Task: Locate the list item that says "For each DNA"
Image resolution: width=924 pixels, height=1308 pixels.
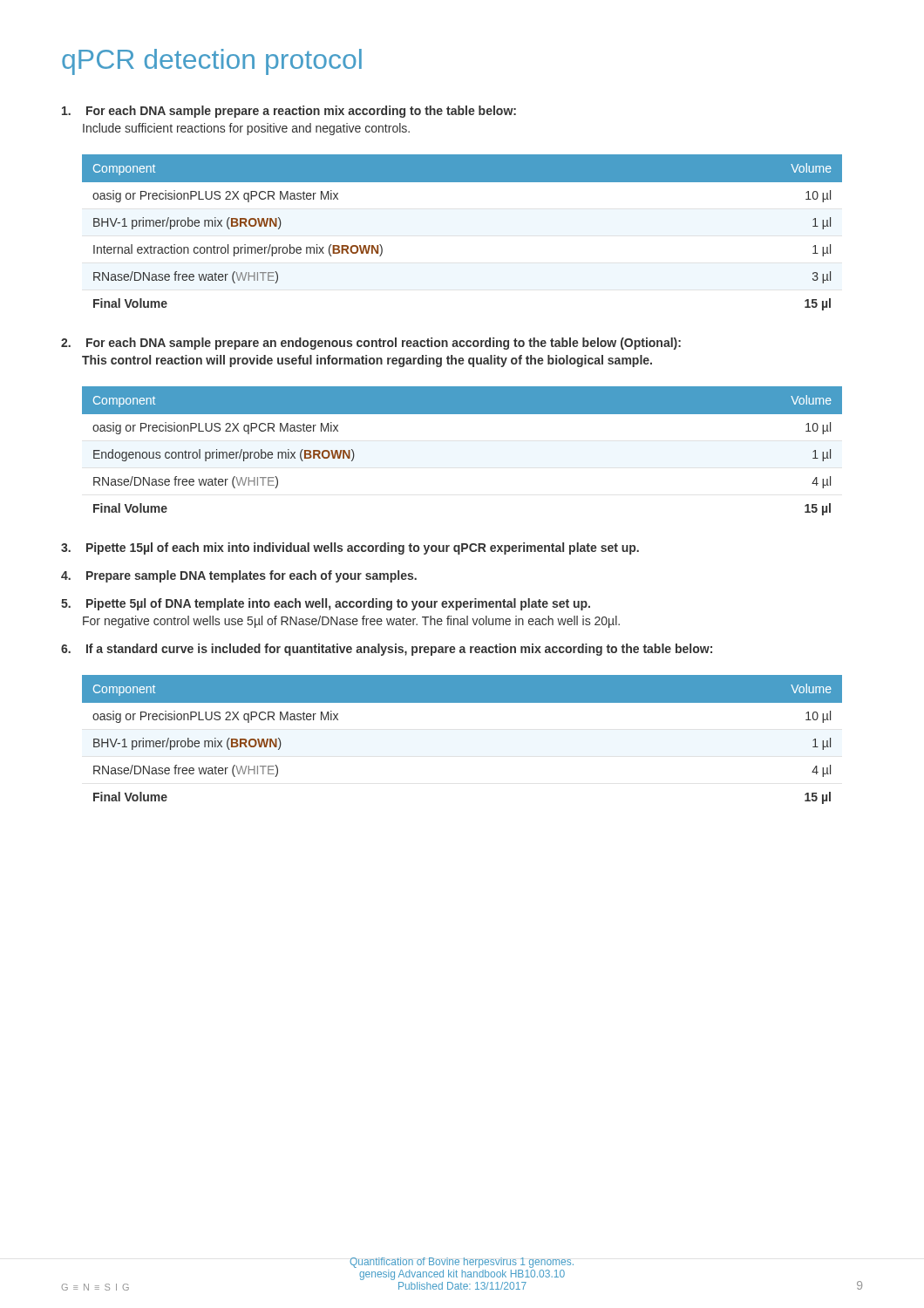Action: pyautogui.click(x=462, y=119)
